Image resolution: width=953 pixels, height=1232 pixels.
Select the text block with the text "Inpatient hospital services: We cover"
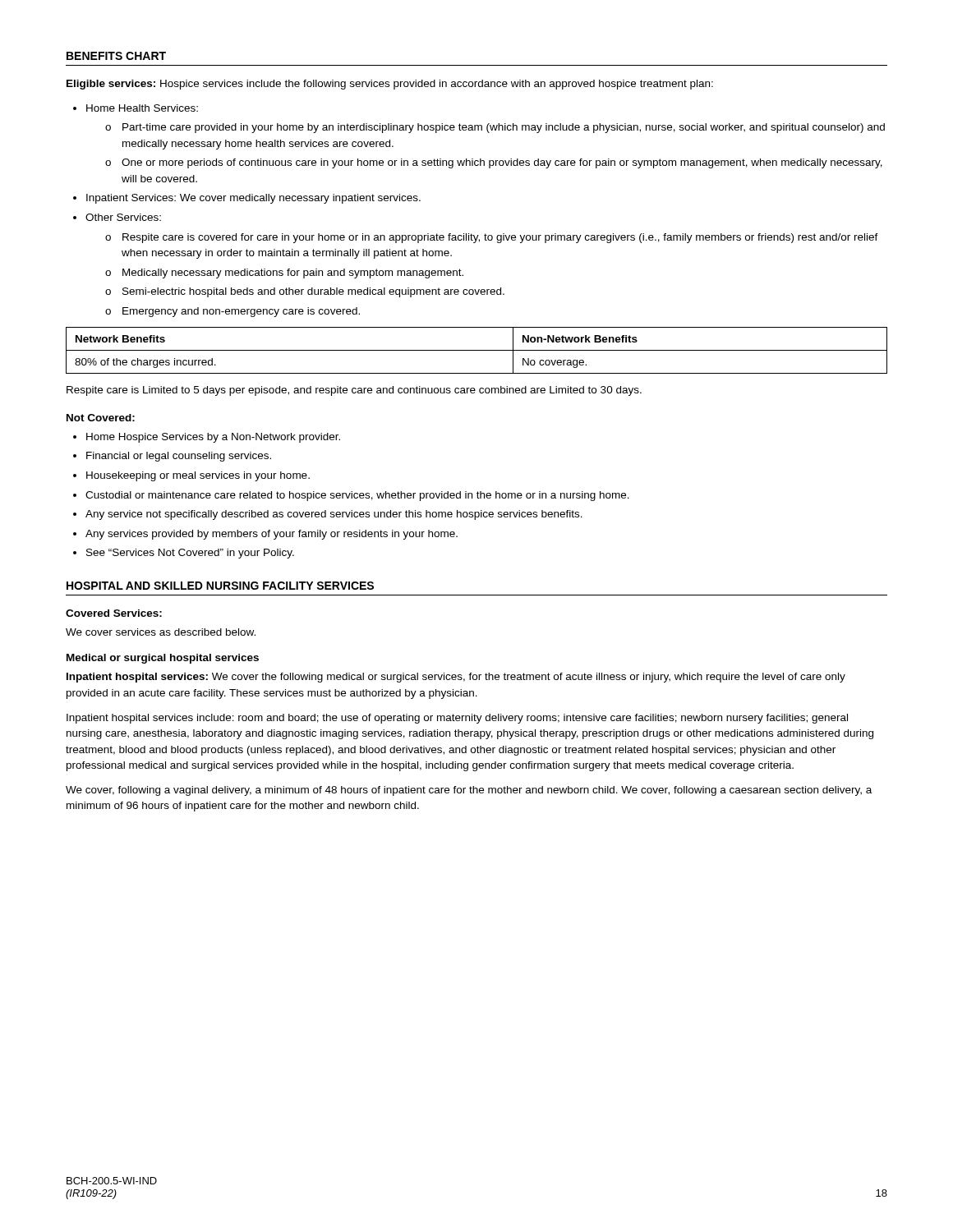(x=455, y=685)
